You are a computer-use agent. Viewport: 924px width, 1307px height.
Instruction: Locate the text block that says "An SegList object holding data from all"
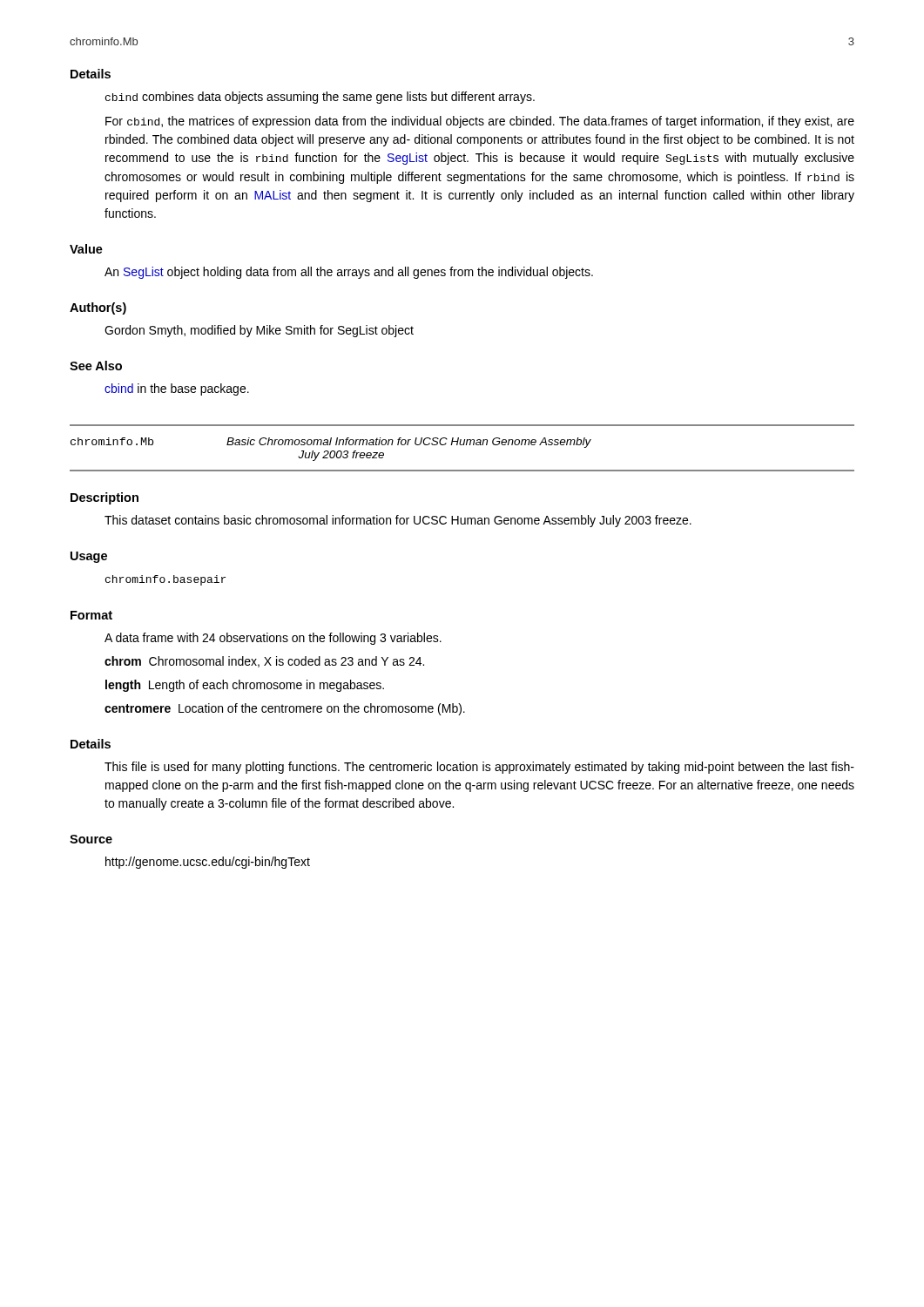479,272
